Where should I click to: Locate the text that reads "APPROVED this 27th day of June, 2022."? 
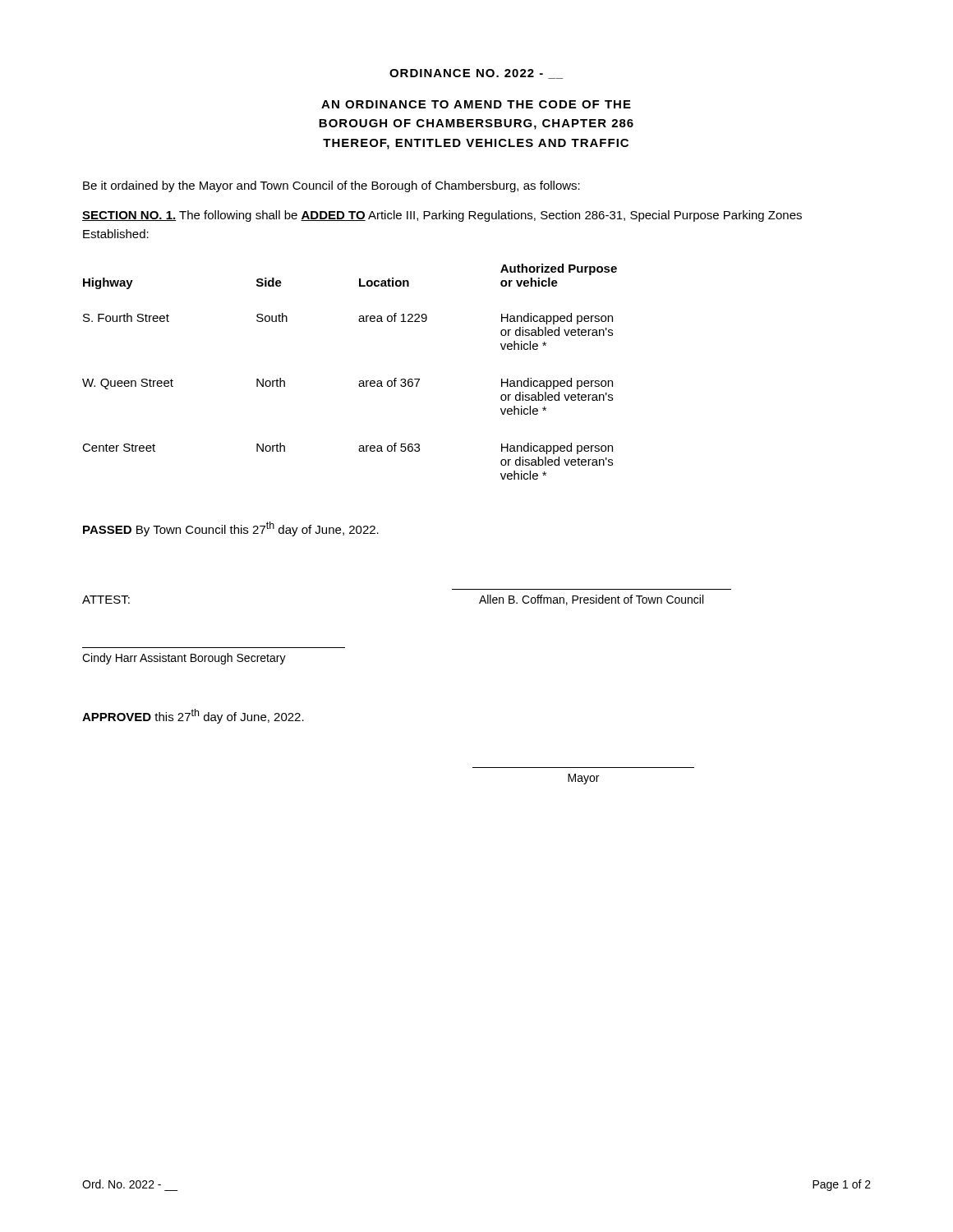[193, 715]
